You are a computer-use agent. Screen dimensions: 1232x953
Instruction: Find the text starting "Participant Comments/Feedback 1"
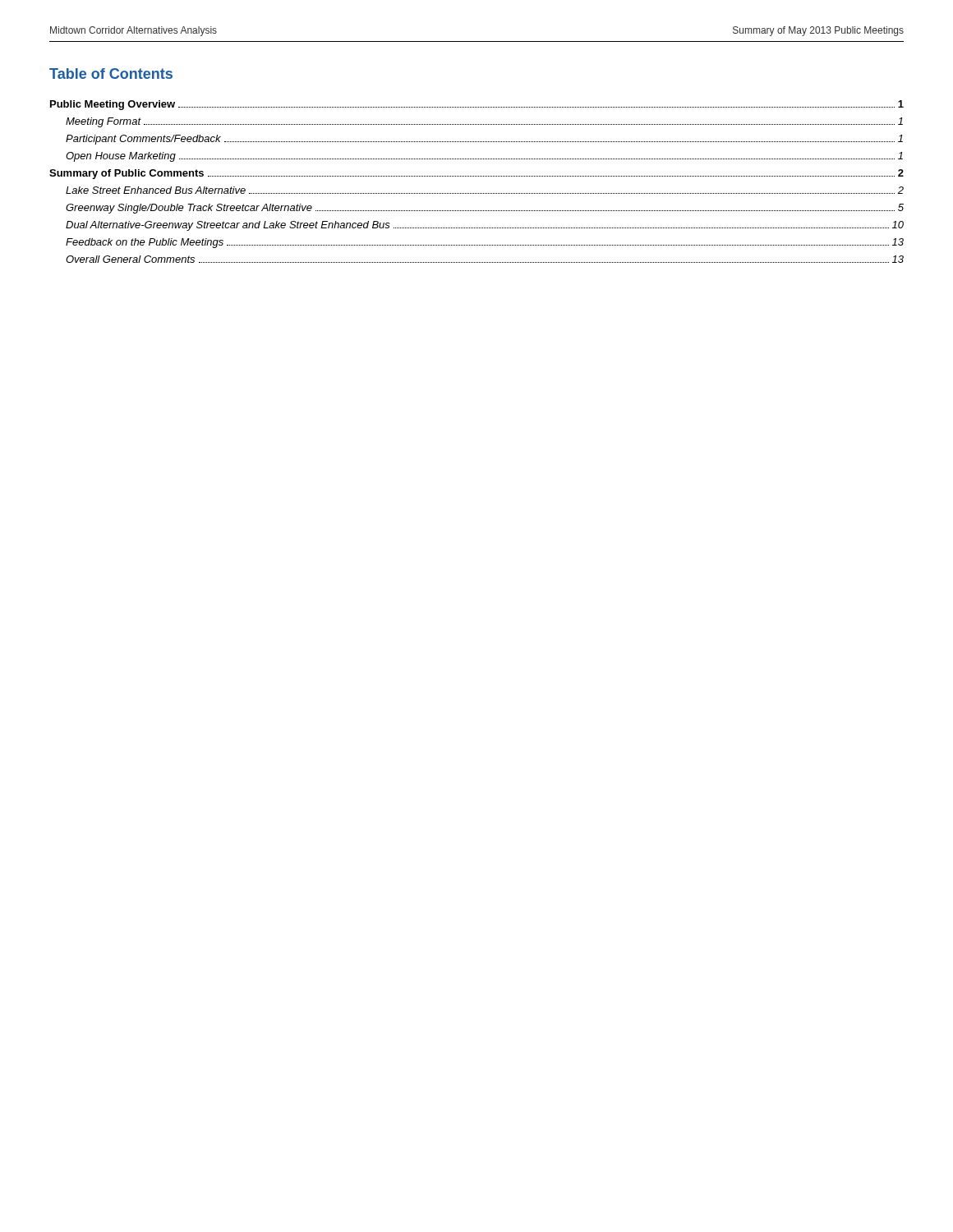click(x=485, y=138)
